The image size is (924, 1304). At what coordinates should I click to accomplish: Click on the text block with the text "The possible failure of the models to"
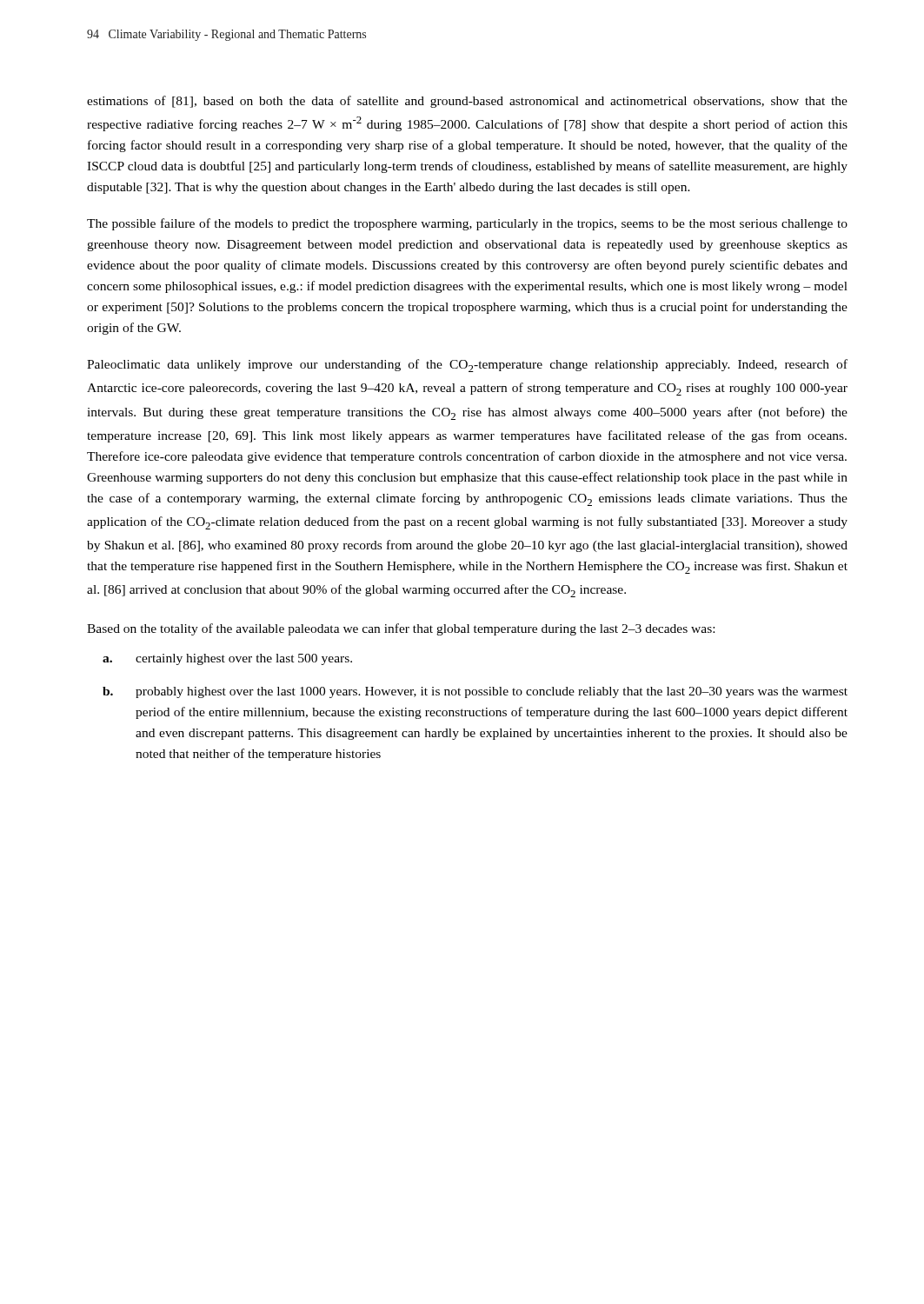coord(467,275)
